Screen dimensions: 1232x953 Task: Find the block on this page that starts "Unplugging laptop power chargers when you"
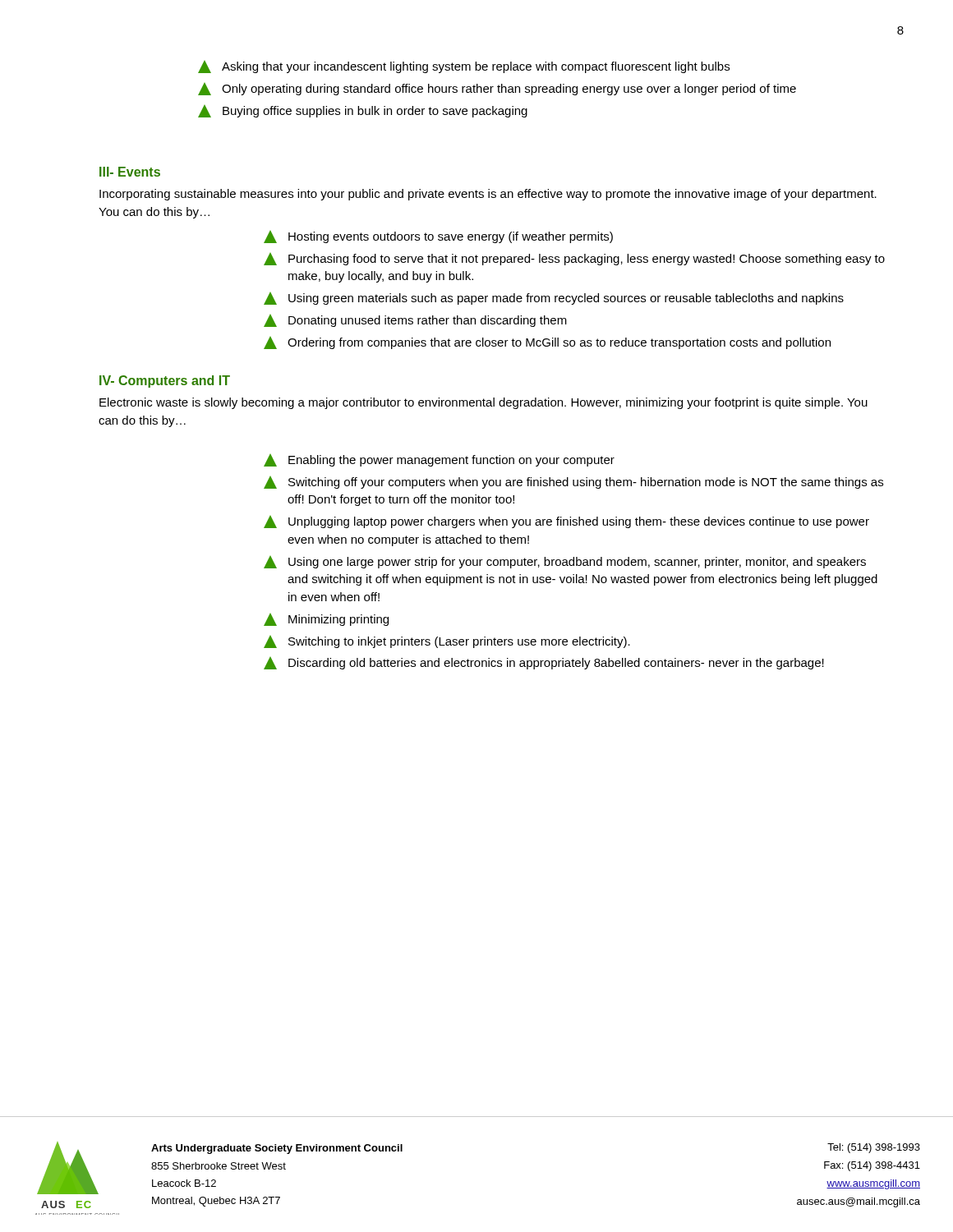click(x=575, y=530)
